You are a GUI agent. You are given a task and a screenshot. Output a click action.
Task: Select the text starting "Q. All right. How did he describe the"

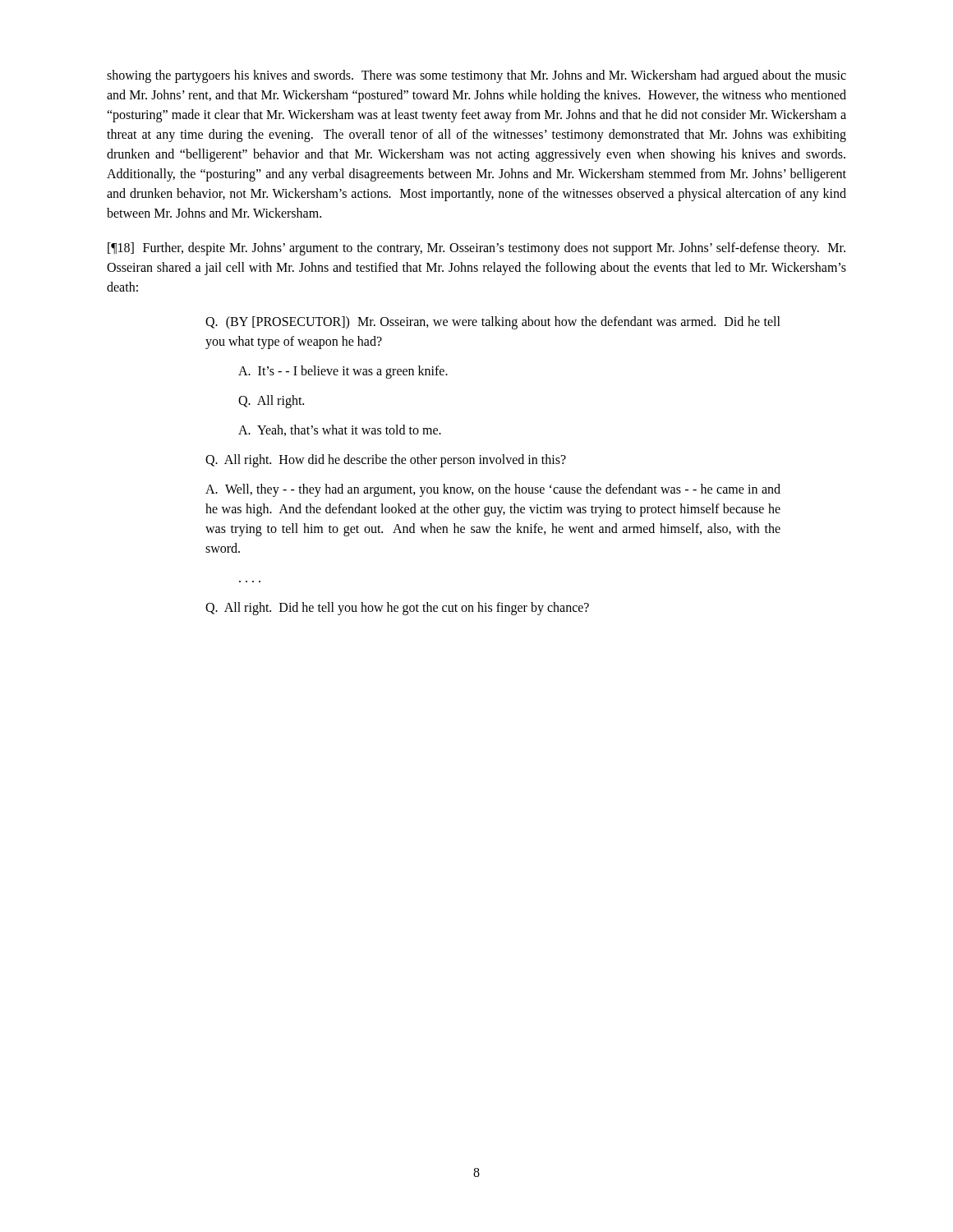[386, 460]
